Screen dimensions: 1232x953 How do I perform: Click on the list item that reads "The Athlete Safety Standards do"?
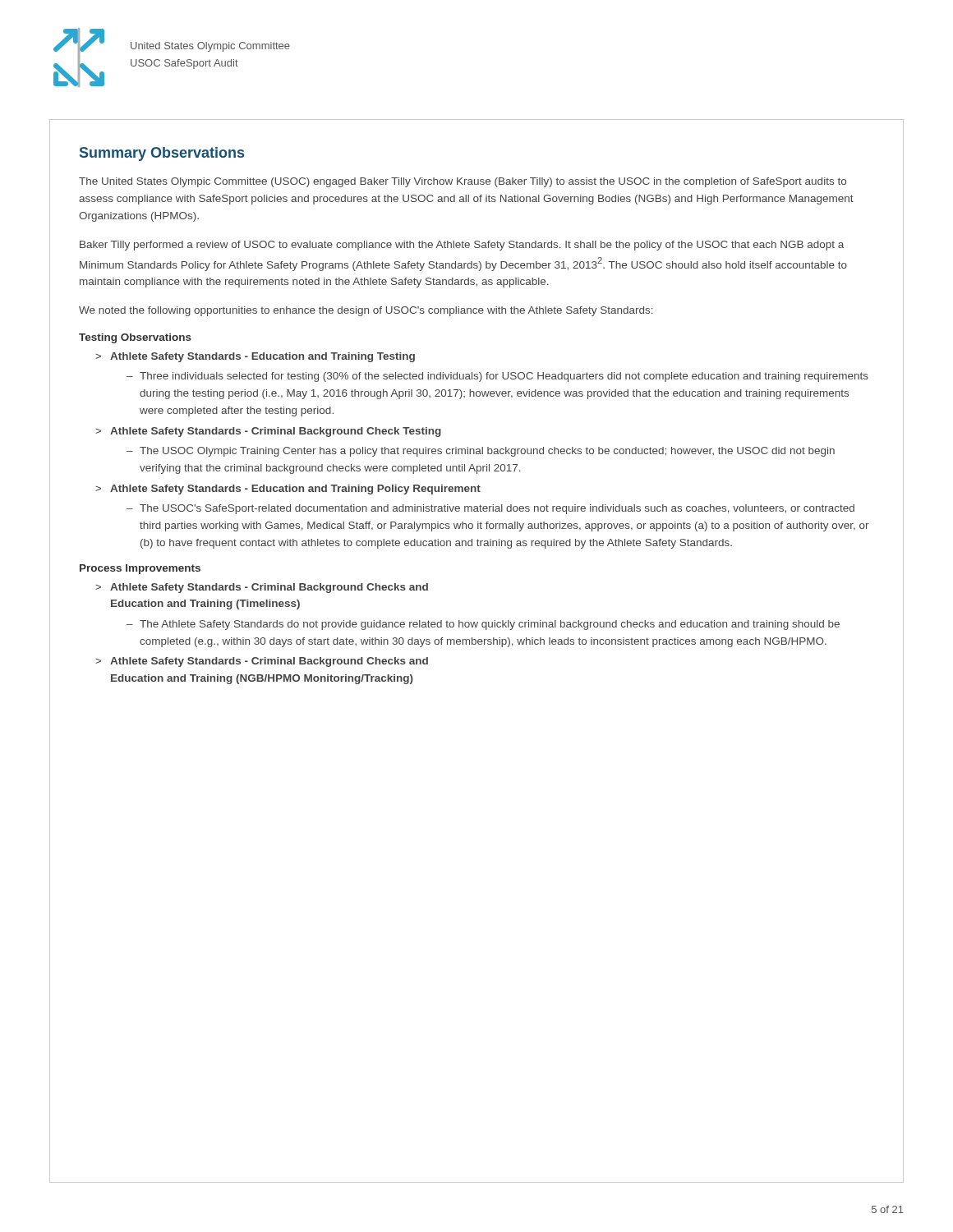tap(490, 632)
